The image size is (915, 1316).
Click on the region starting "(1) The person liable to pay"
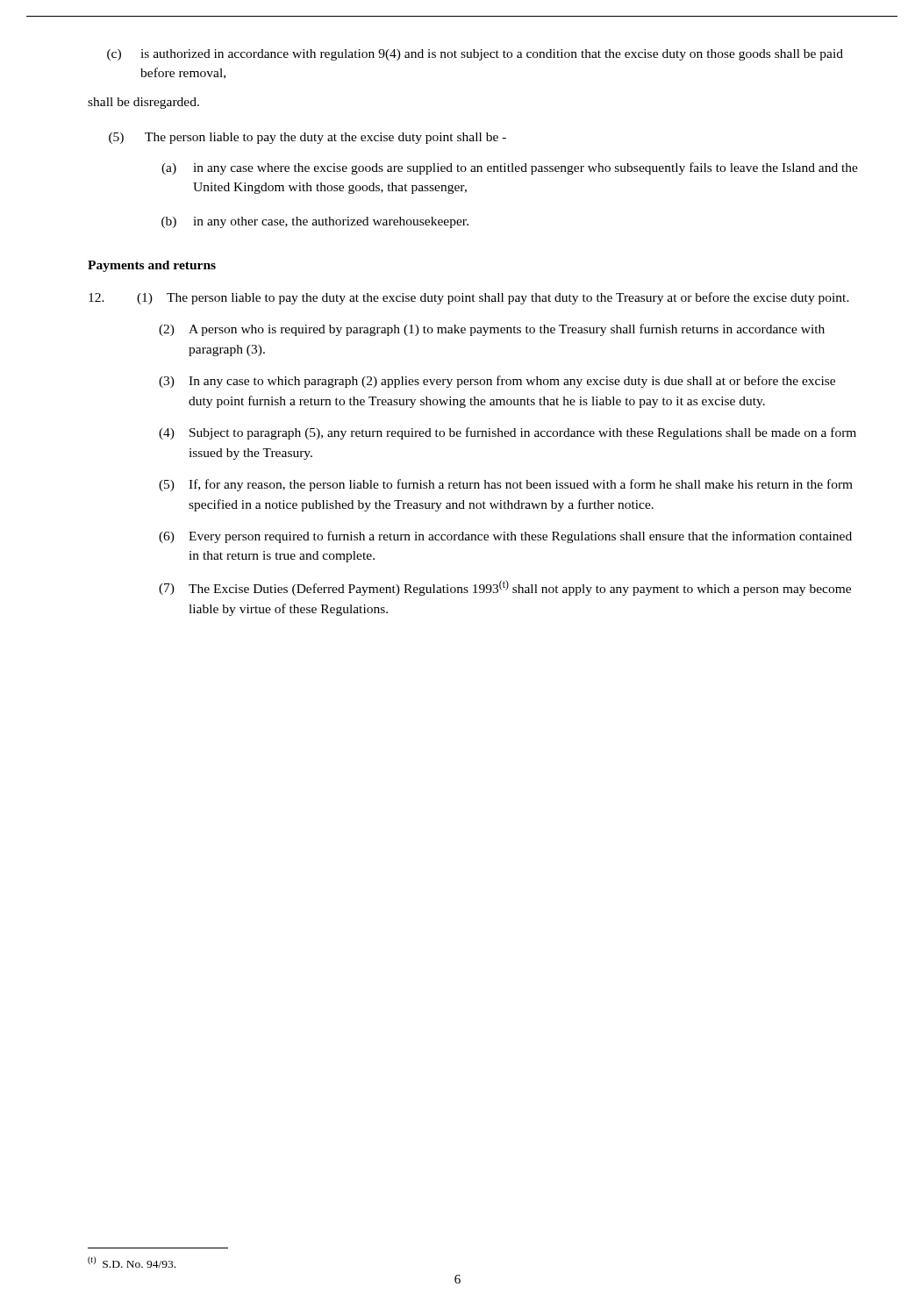point(475,297)
